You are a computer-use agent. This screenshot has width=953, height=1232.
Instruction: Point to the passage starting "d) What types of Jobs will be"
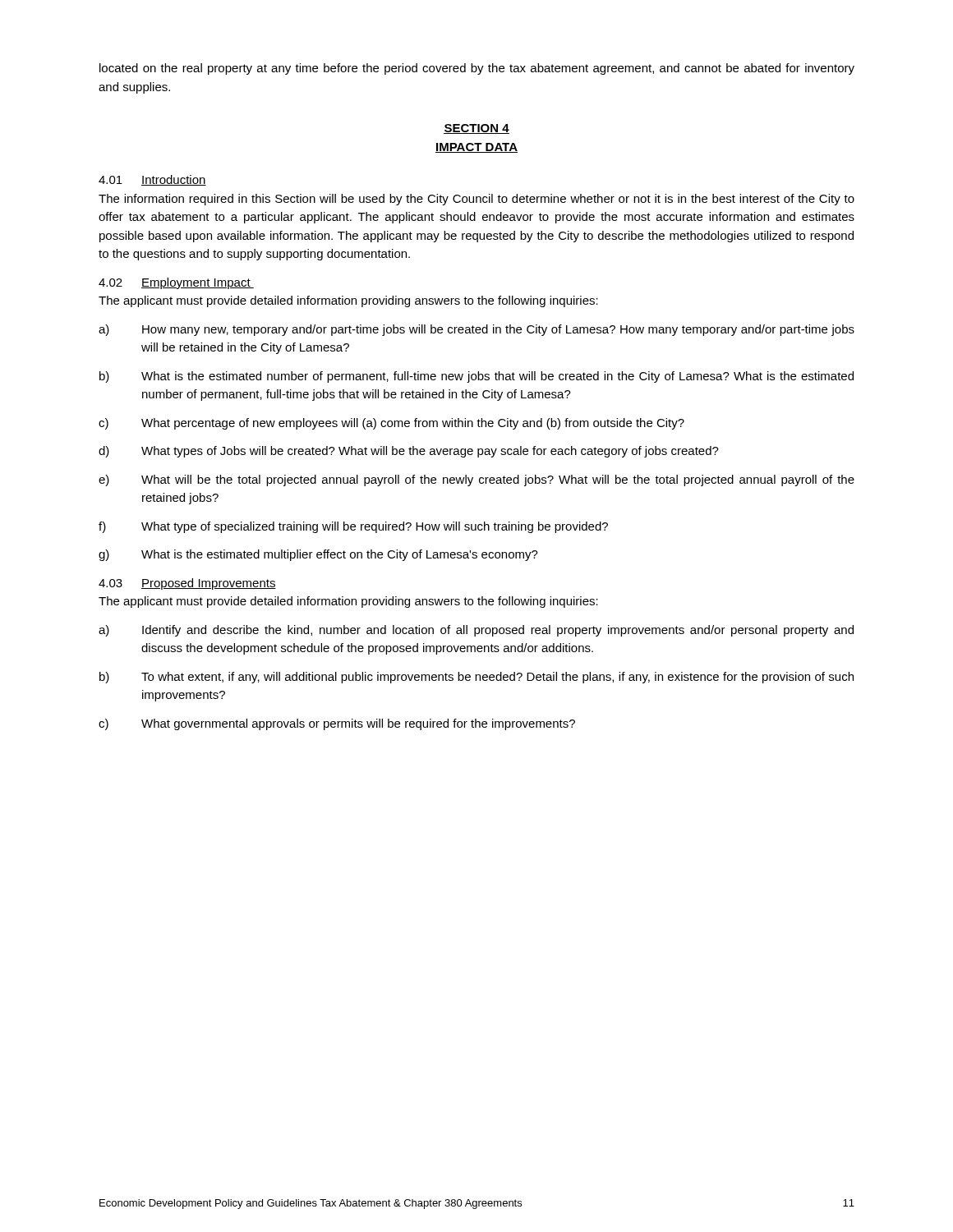coord(476,451)
